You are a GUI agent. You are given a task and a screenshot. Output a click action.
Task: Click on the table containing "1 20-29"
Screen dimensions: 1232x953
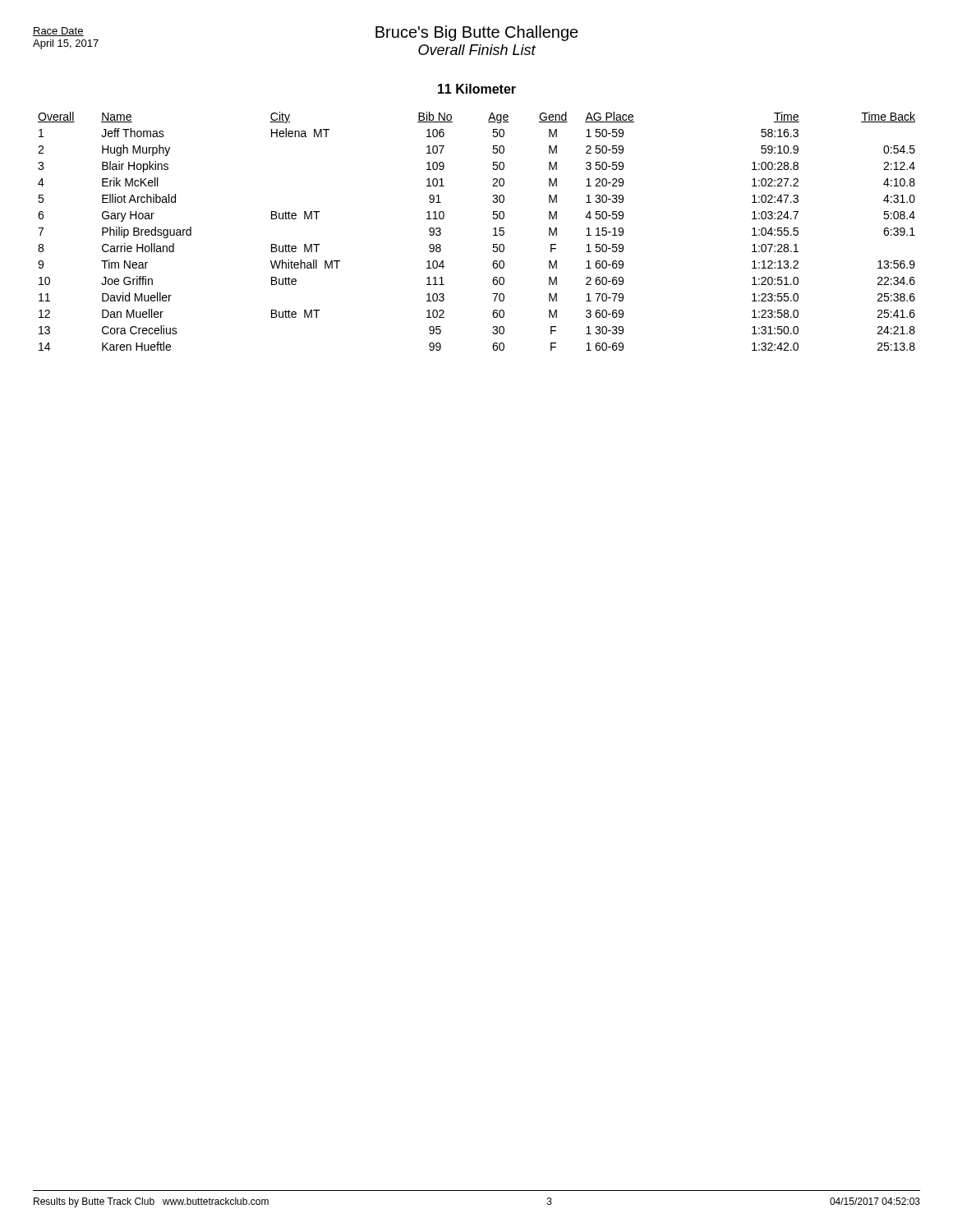coord(476,232)
